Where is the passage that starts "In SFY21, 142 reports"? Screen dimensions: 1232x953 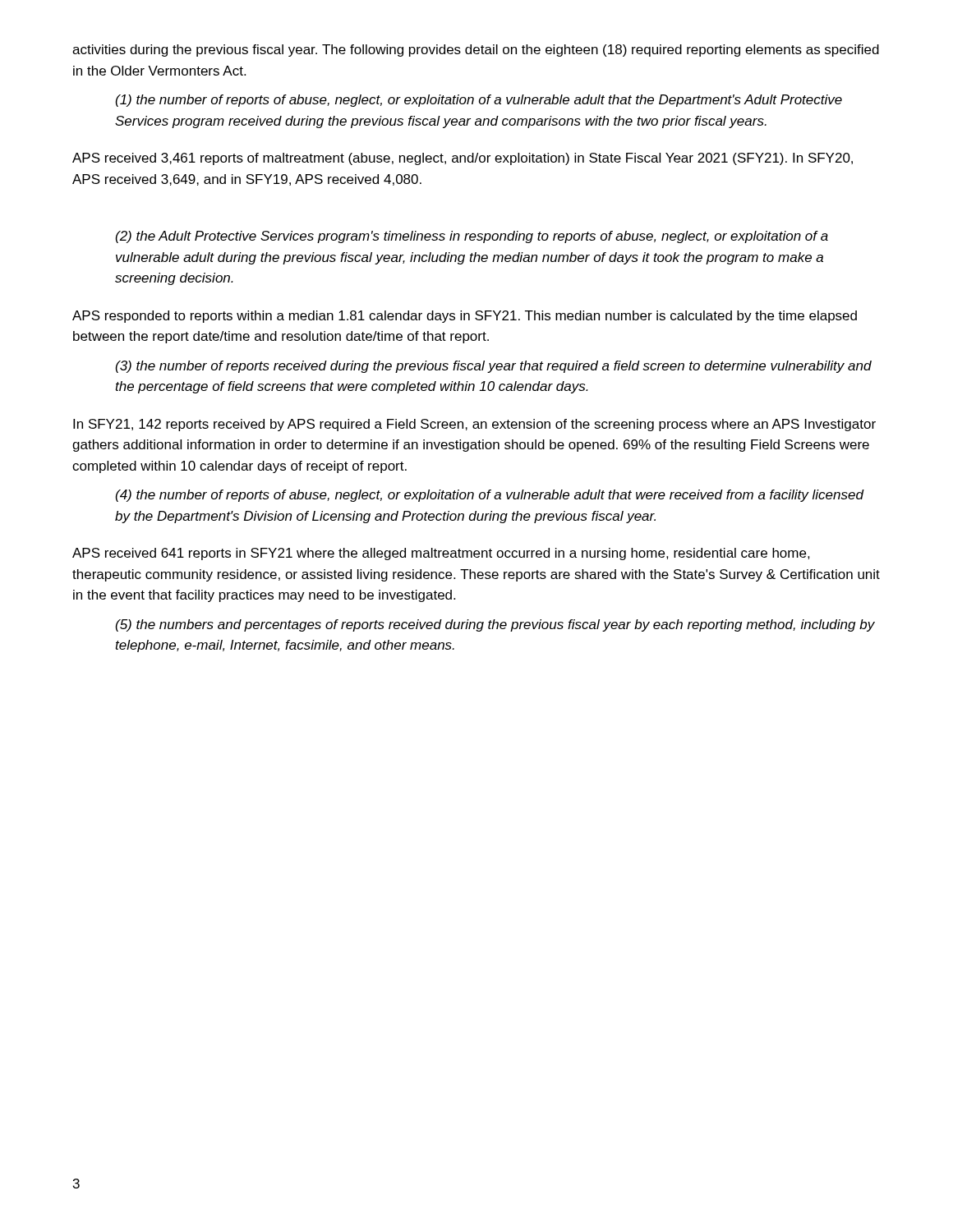pyautogui.click(x=474, y=445)
